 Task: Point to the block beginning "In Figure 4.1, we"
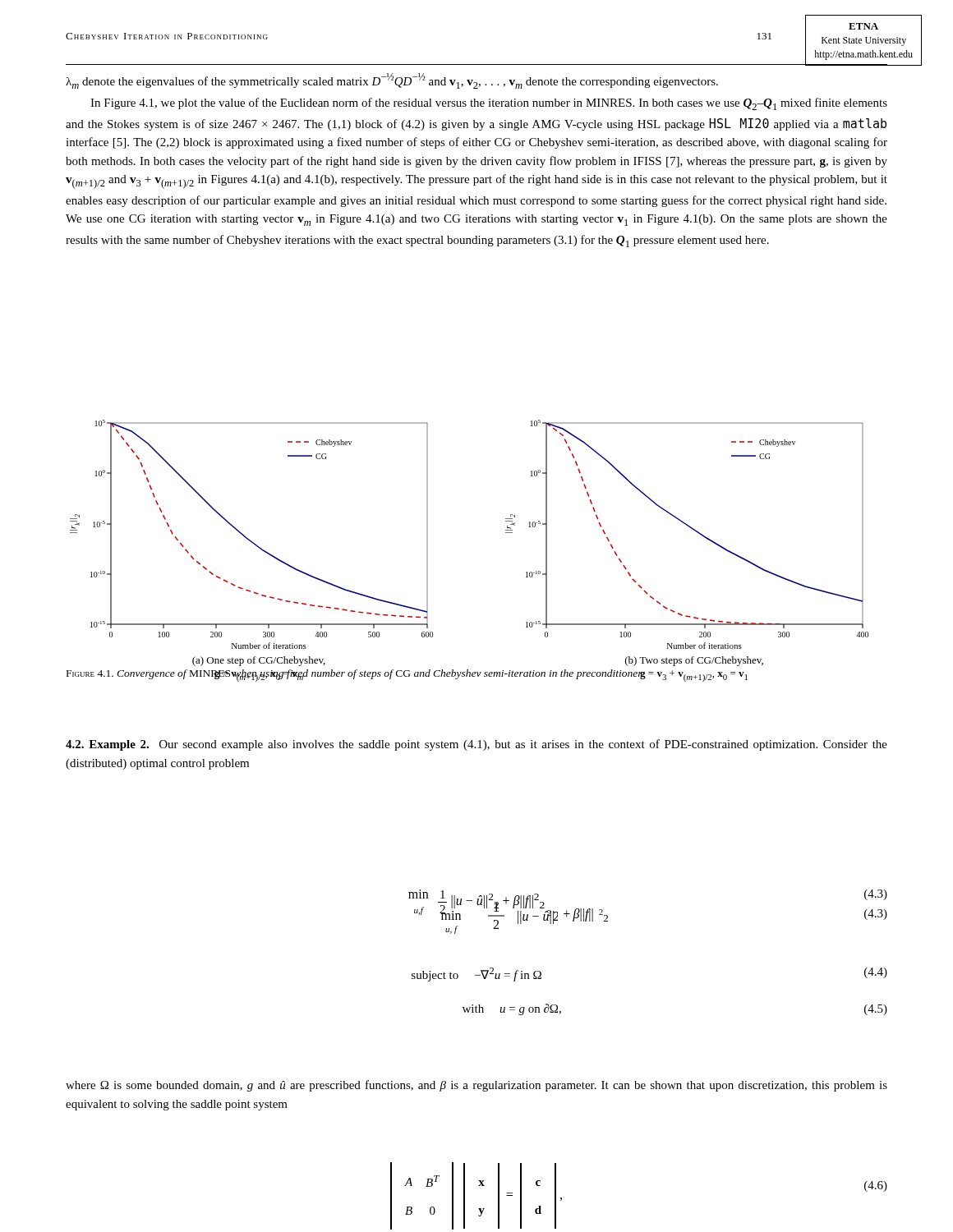coord(476,173)
